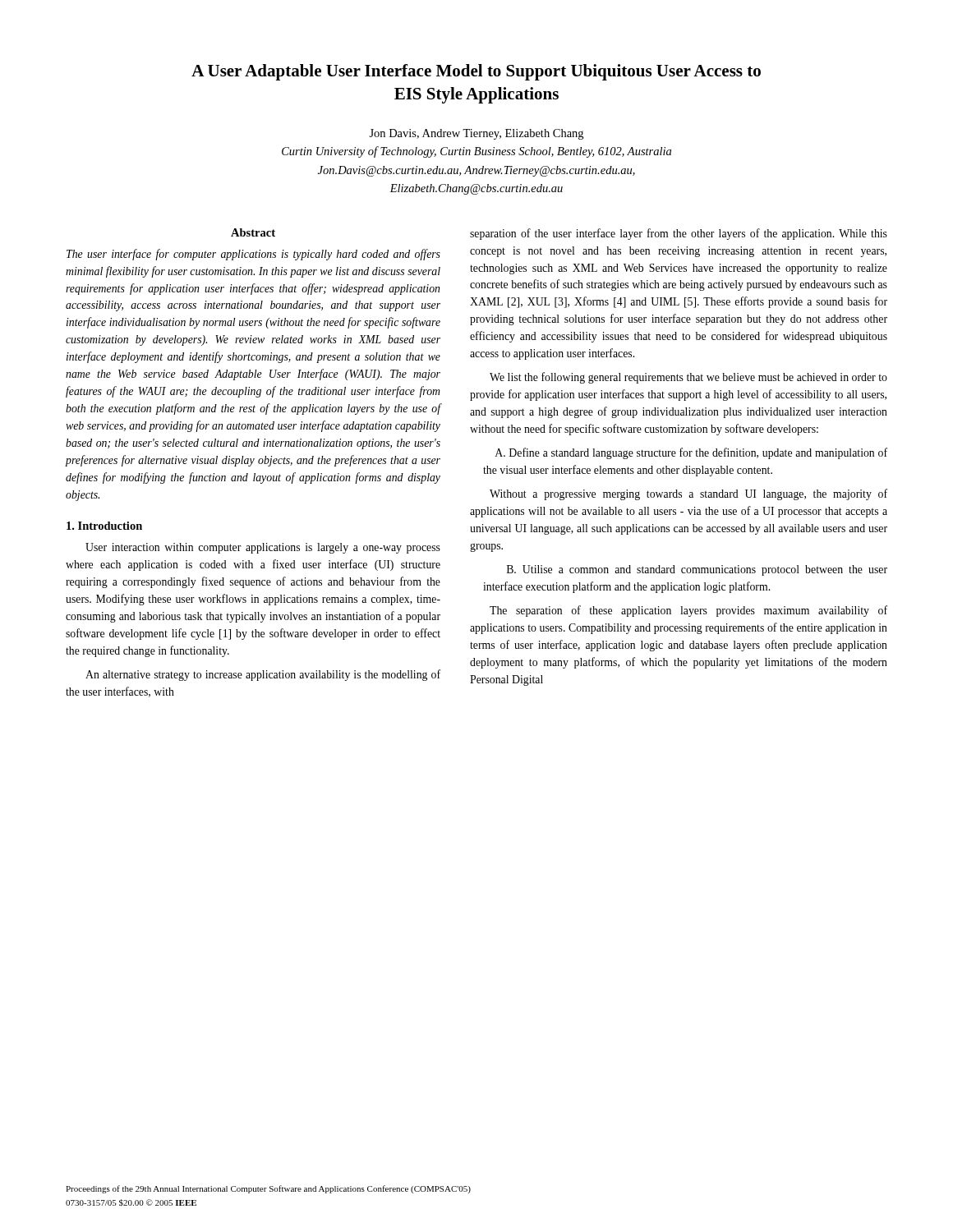
Task: Select the text block containing "A. Define a standard language structure"
Action: [x=685, y=462]
